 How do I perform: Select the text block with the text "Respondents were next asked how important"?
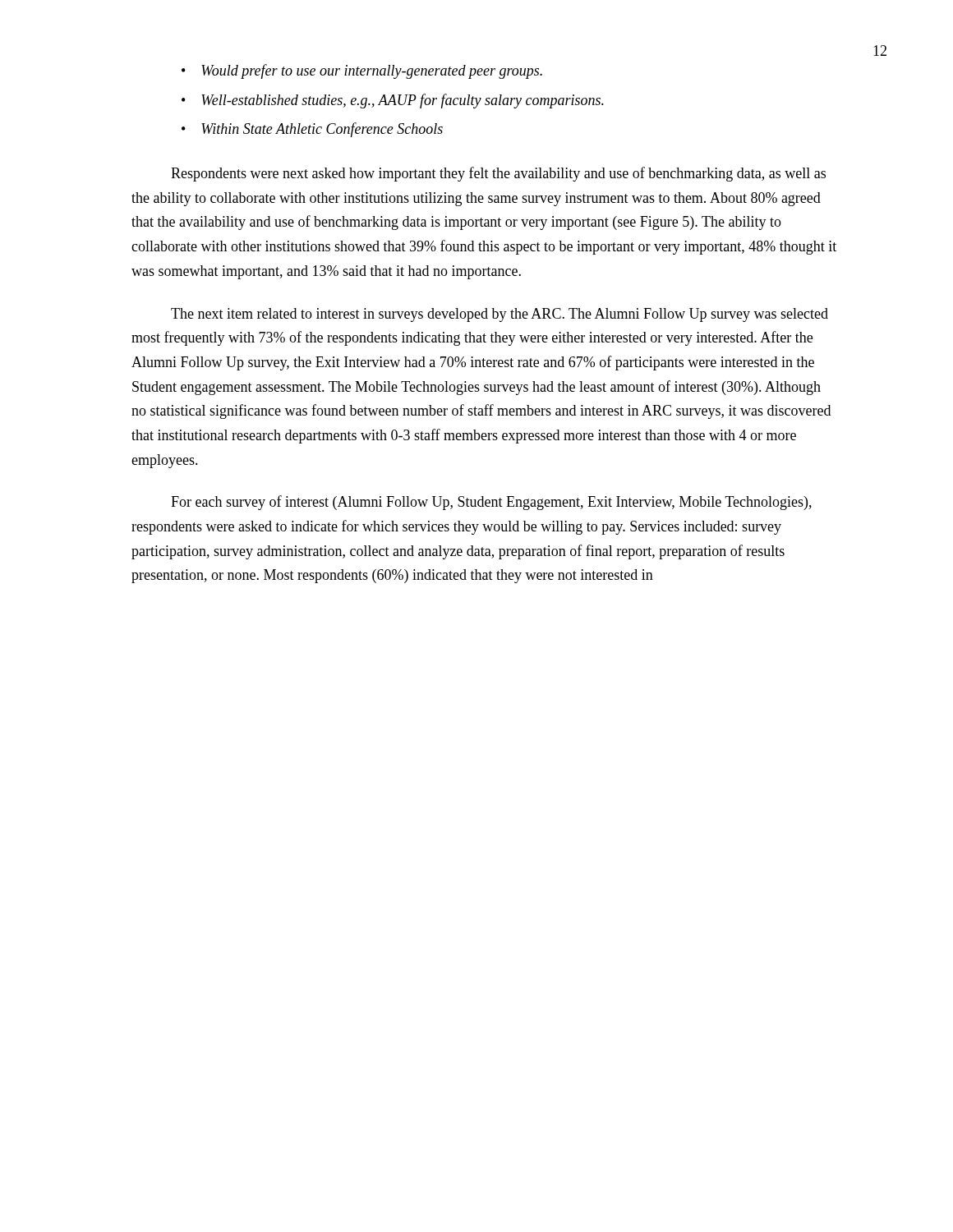click(x=484, y=222)
